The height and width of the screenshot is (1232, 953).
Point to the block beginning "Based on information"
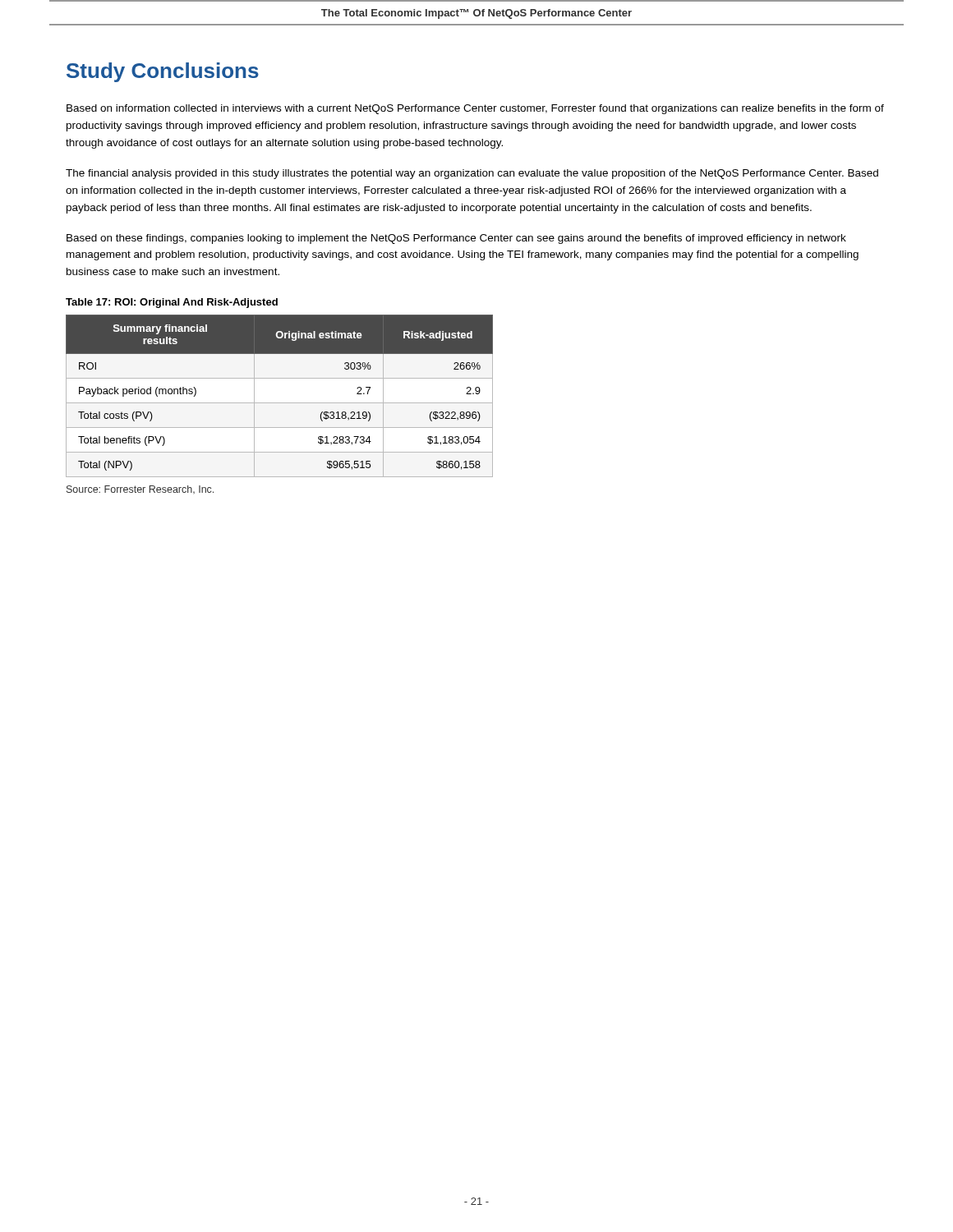[475, 125]
